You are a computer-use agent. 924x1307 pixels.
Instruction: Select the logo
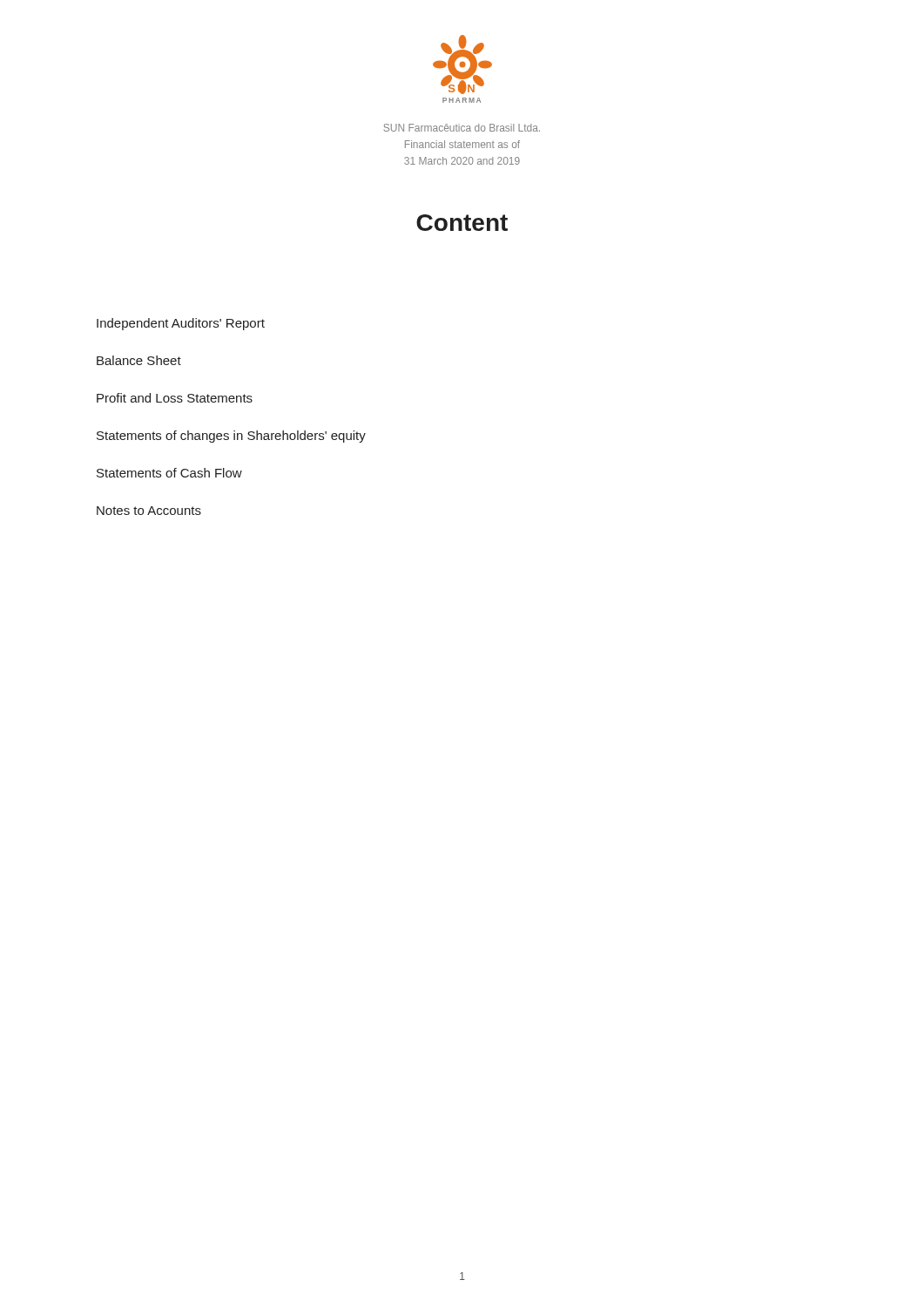point(462,74)
